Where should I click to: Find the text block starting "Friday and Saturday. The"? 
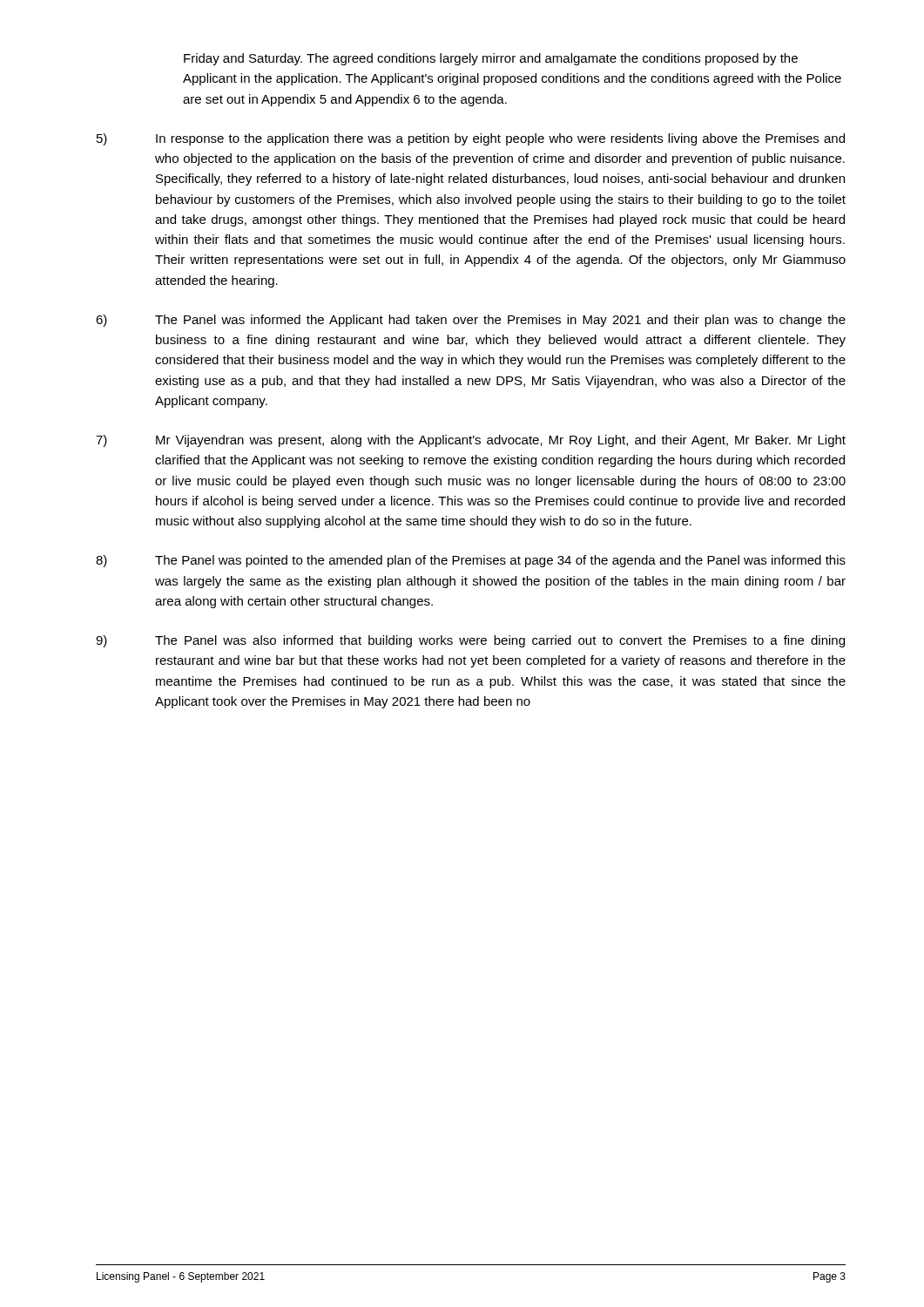512,78
